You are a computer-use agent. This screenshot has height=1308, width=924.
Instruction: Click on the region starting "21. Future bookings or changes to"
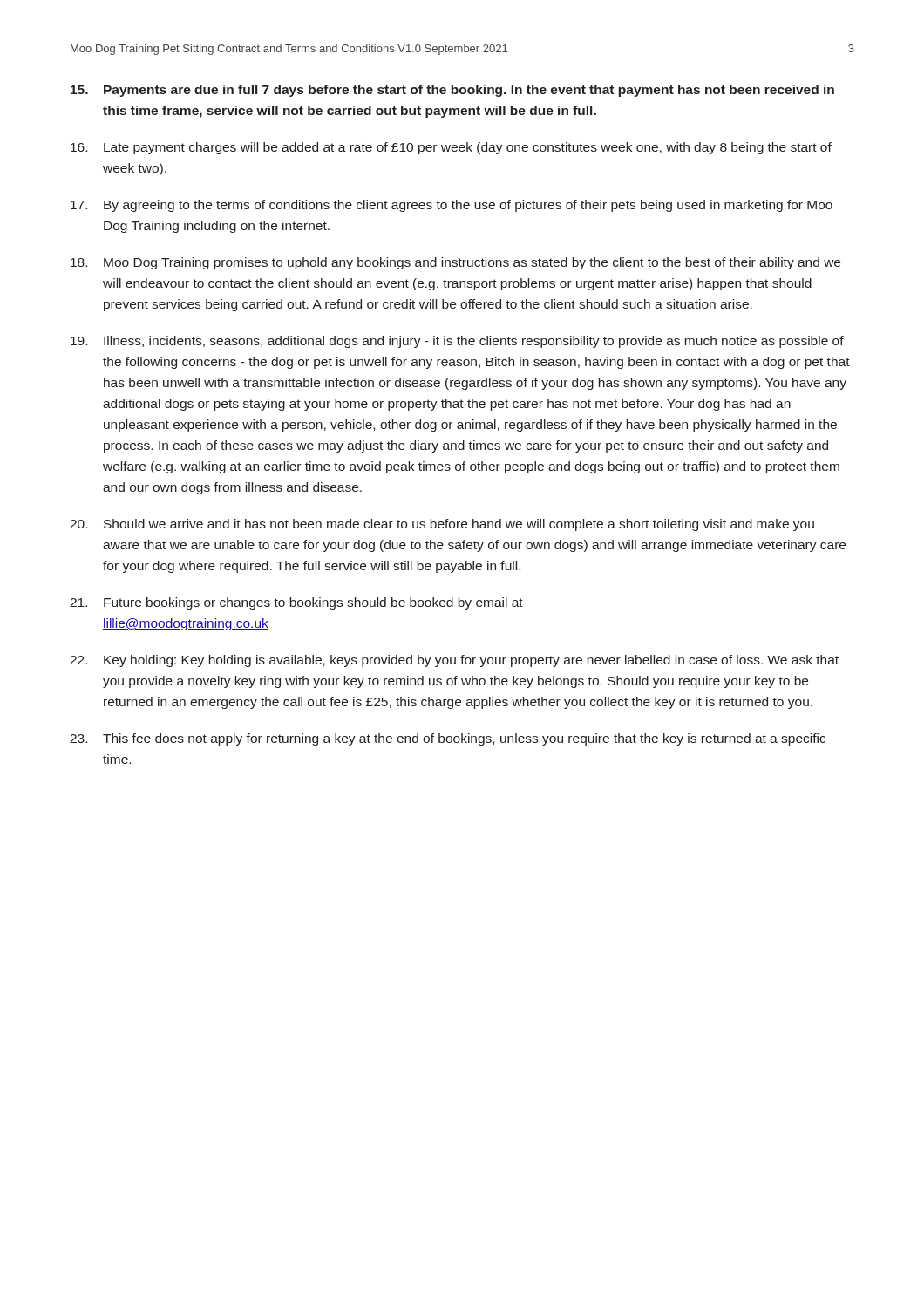click(x=462, y=613)
